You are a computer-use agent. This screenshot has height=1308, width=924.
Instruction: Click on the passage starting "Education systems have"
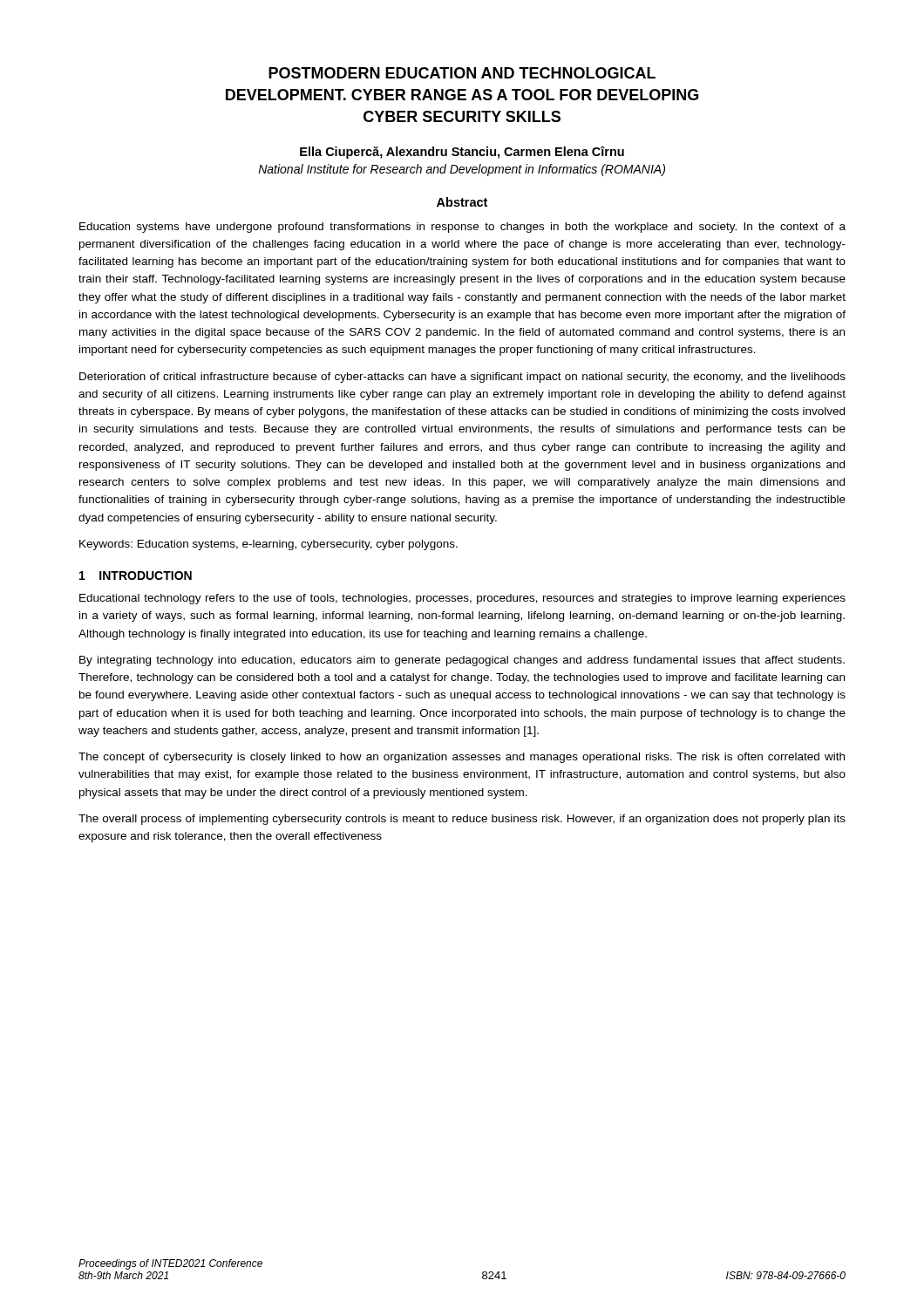462,288
